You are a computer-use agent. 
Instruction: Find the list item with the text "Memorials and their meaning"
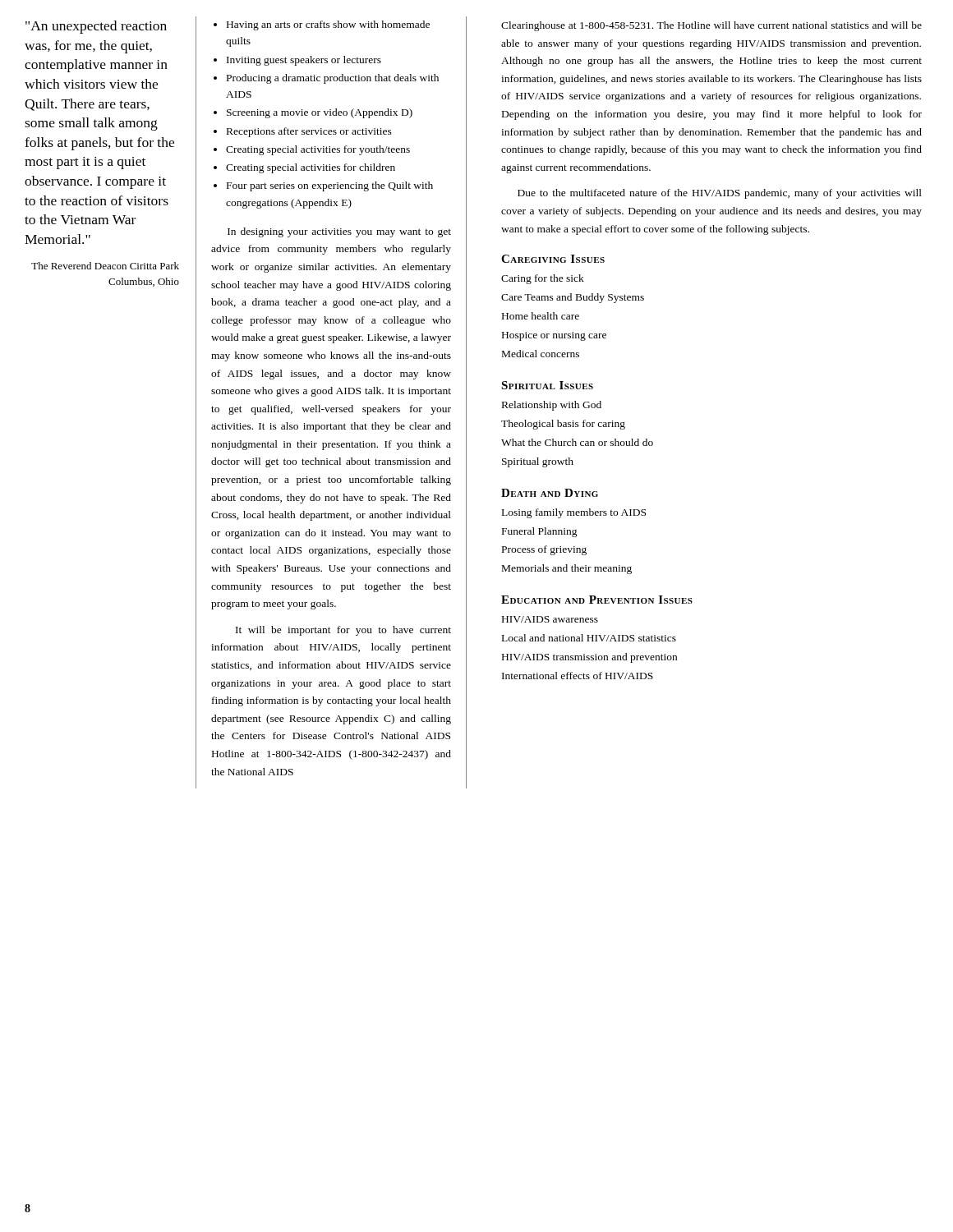[x=567, y=569]
